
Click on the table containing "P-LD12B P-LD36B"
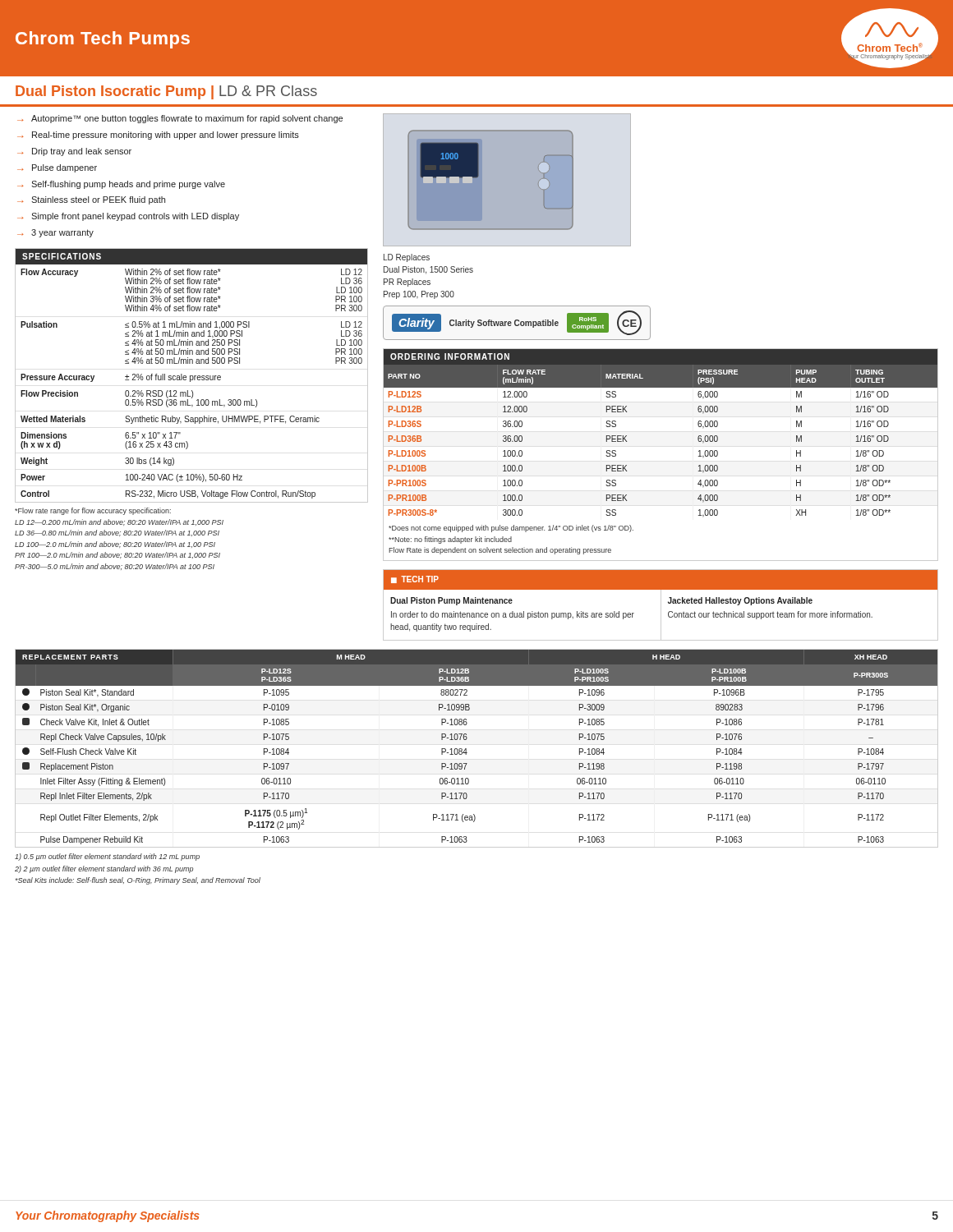[x=476, y=748]
